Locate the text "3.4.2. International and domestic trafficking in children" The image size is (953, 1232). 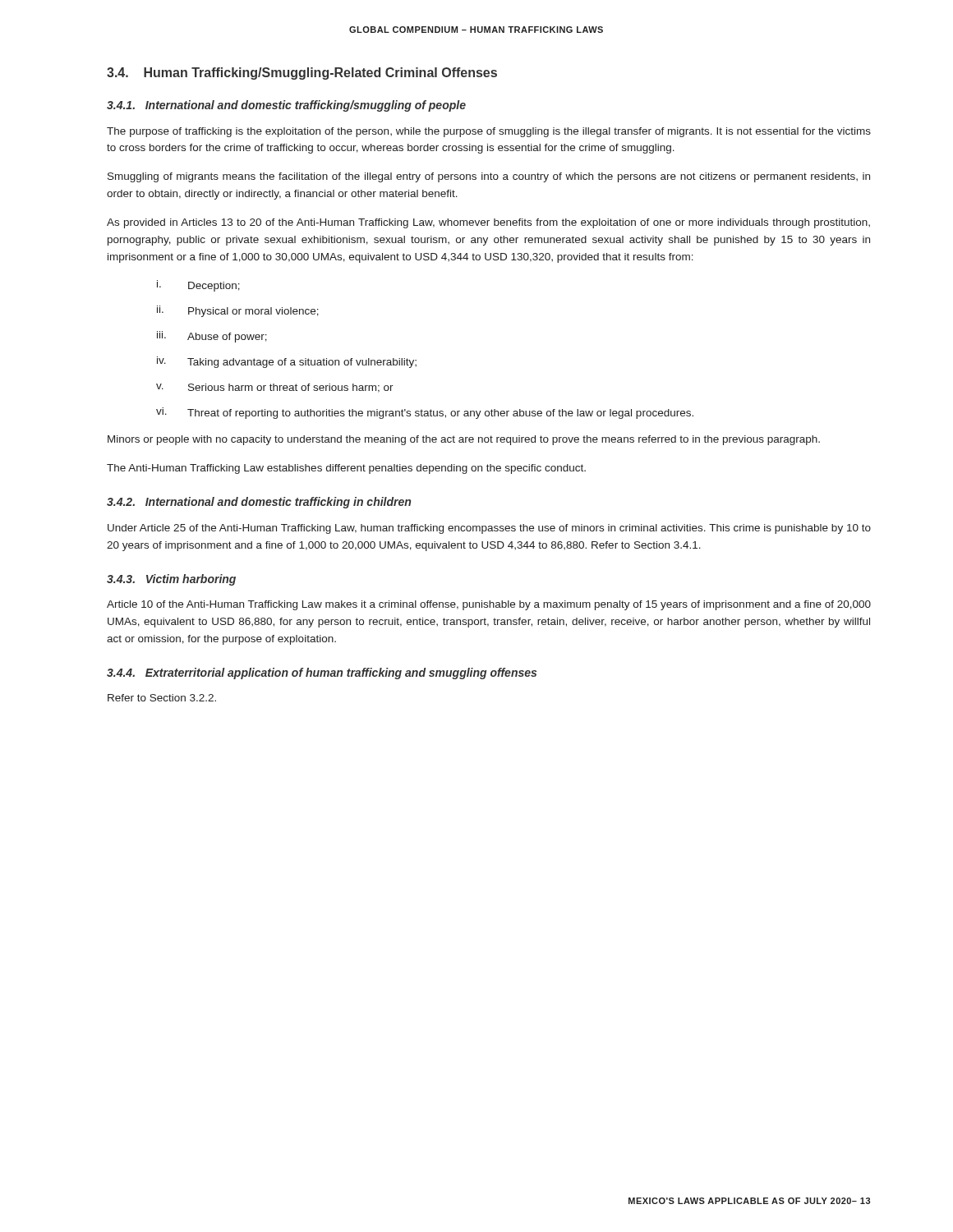pos(259,503)
